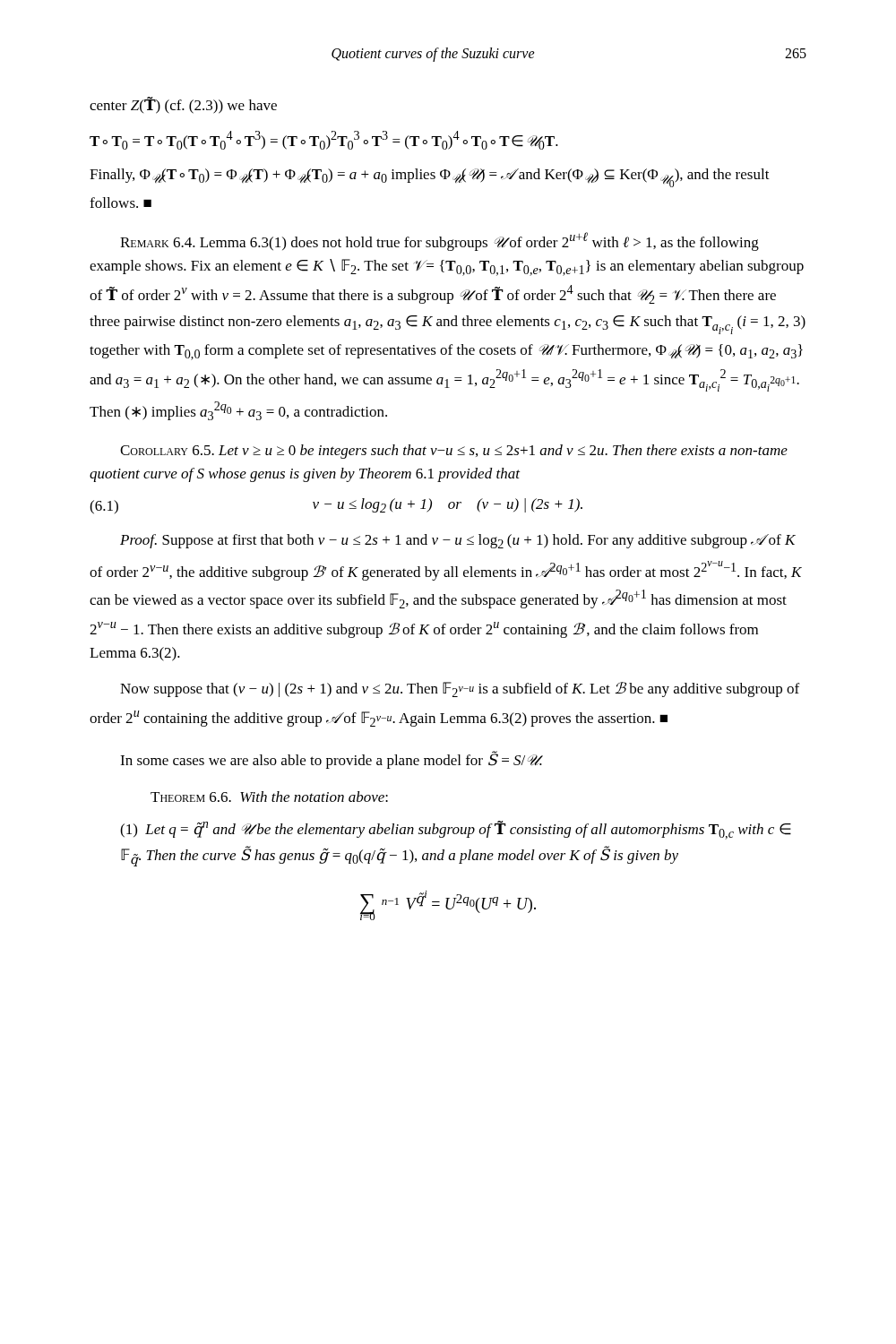Locate the text block containing "In some cases we are also able to"

331,761
